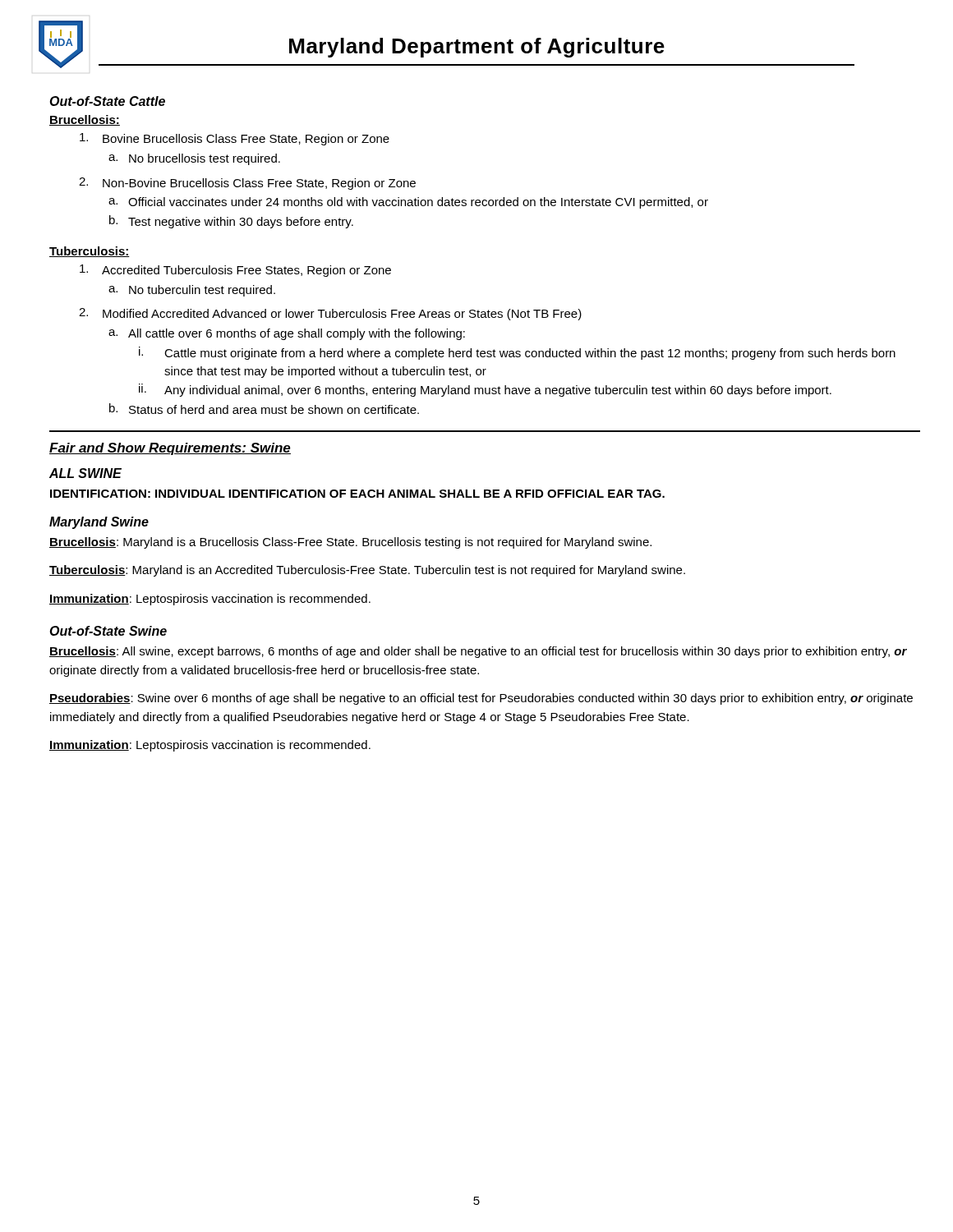
Task: Click where it says "Fair and Show Requirements: Swine"
Action: 170,448
